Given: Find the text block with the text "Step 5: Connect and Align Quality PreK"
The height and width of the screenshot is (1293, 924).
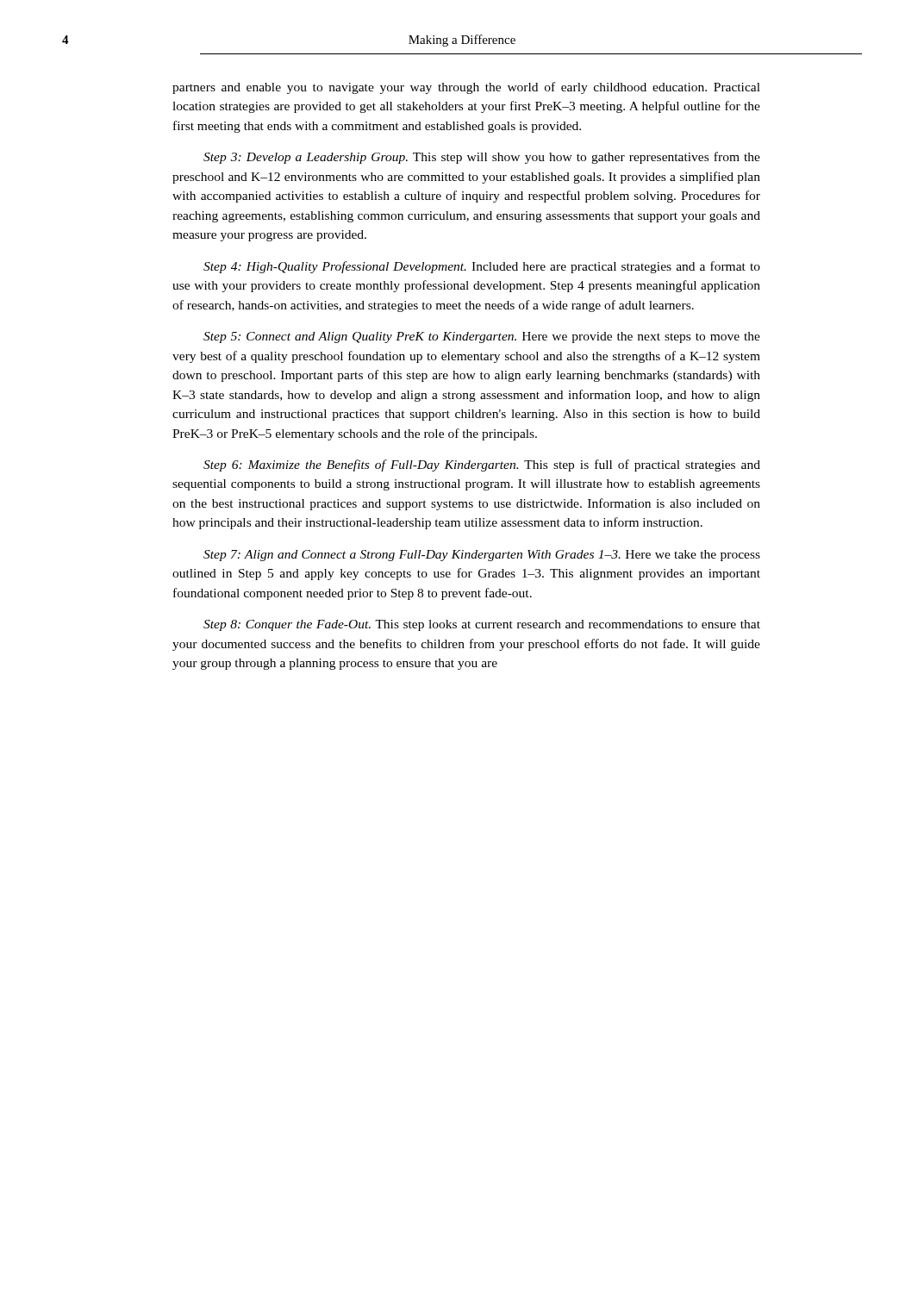Looking at the screenshot, I should [466, 384].
